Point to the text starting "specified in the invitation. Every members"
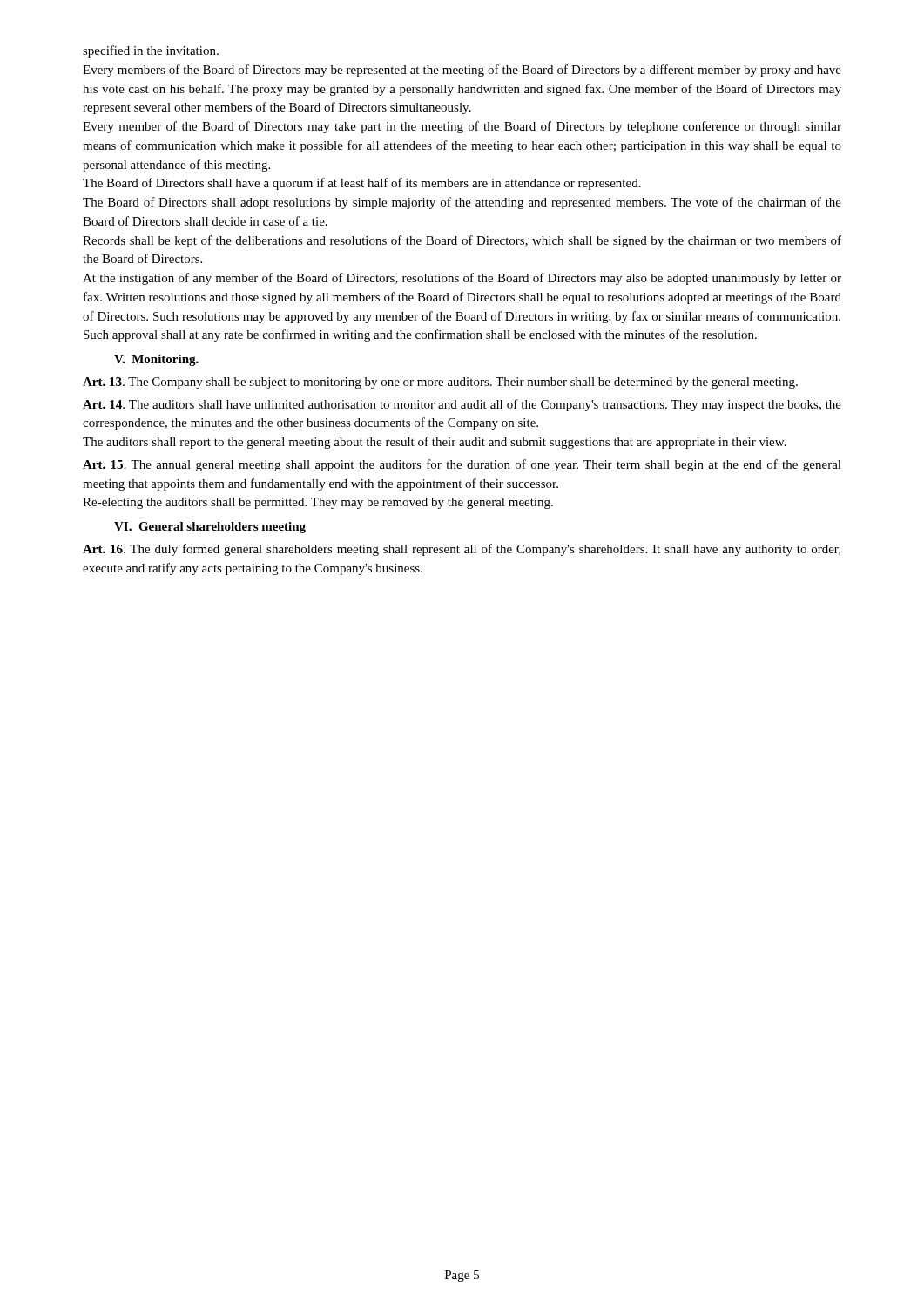 (x=462, y=193)
